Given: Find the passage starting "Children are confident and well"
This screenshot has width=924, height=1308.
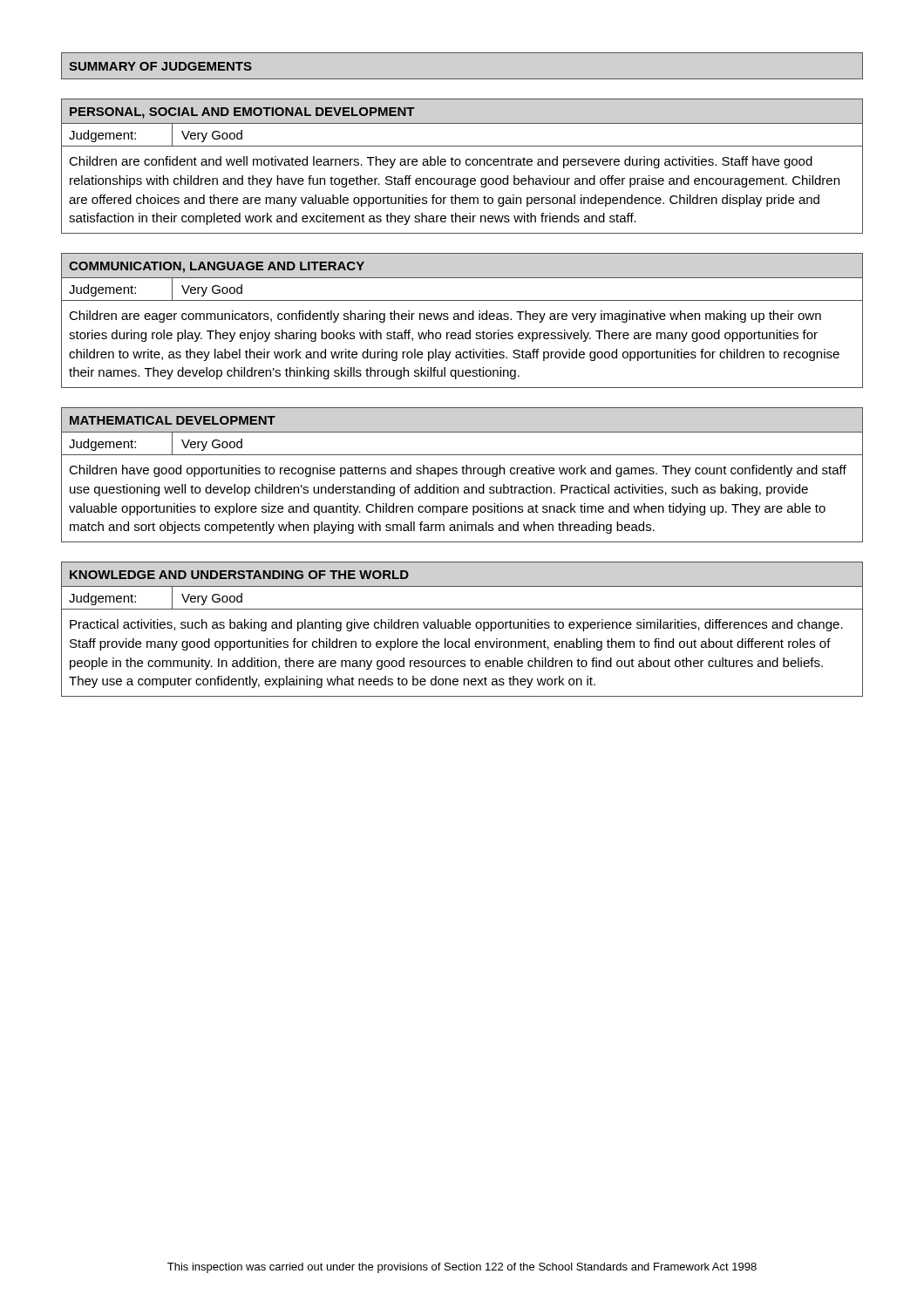Looking at the screenshot, I should tap(455, 189).
